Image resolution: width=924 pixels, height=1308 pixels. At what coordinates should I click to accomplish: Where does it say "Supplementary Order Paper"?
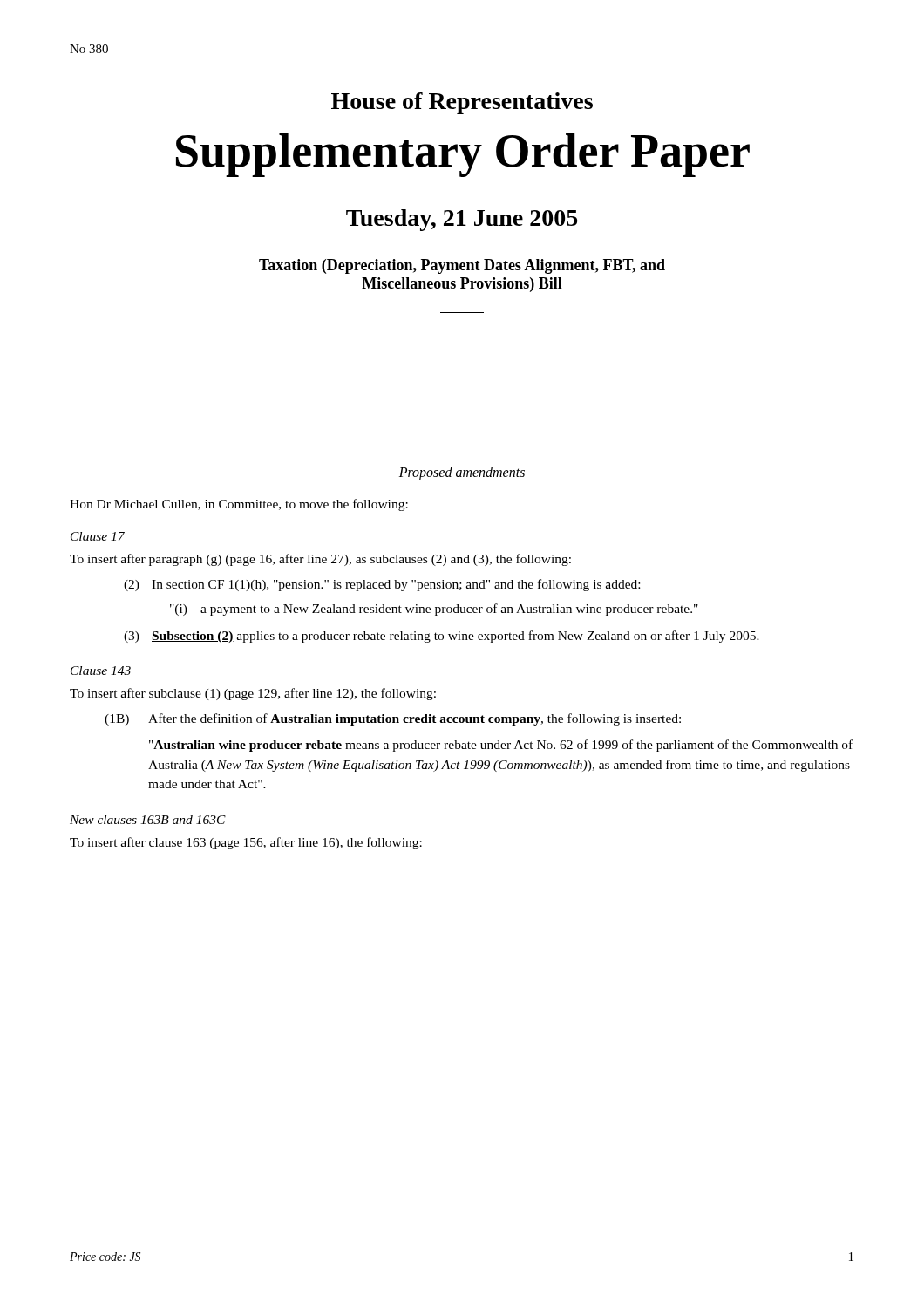coord(462,151)
